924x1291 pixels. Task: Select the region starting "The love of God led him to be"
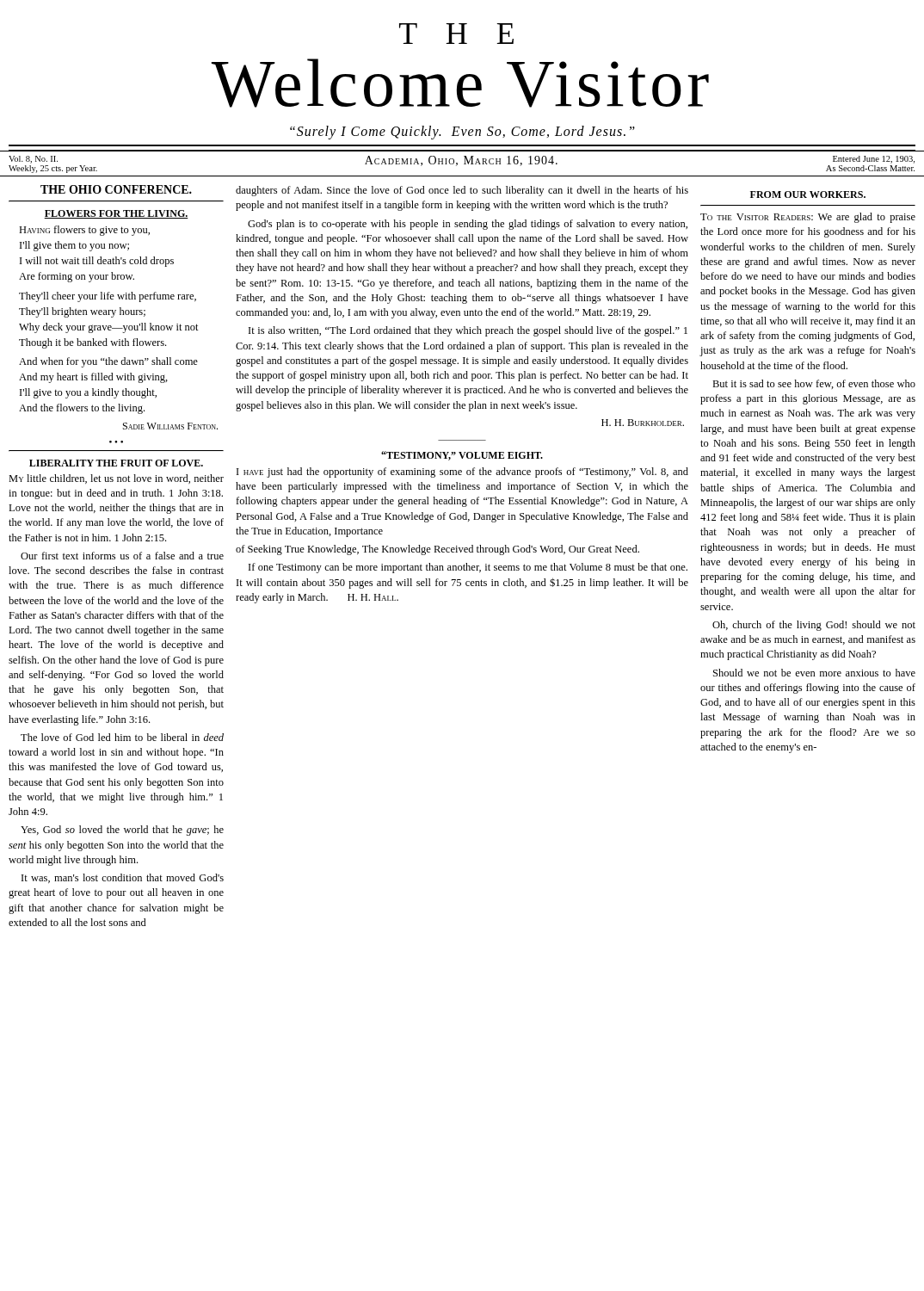coord(116,774)
